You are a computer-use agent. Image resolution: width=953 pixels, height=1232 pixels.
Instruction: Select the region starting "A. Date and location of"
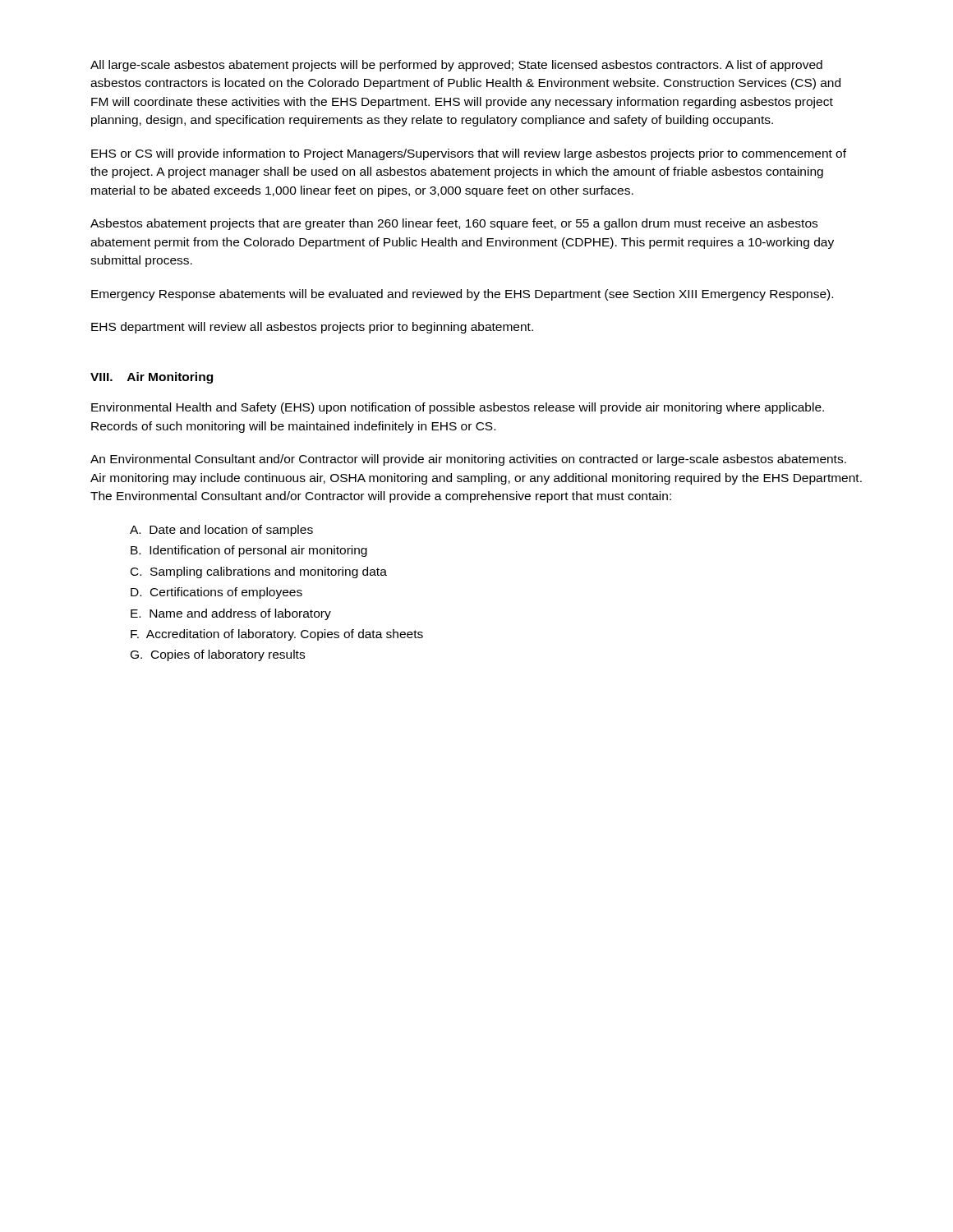pyautogui.click(x=221, y=529)
